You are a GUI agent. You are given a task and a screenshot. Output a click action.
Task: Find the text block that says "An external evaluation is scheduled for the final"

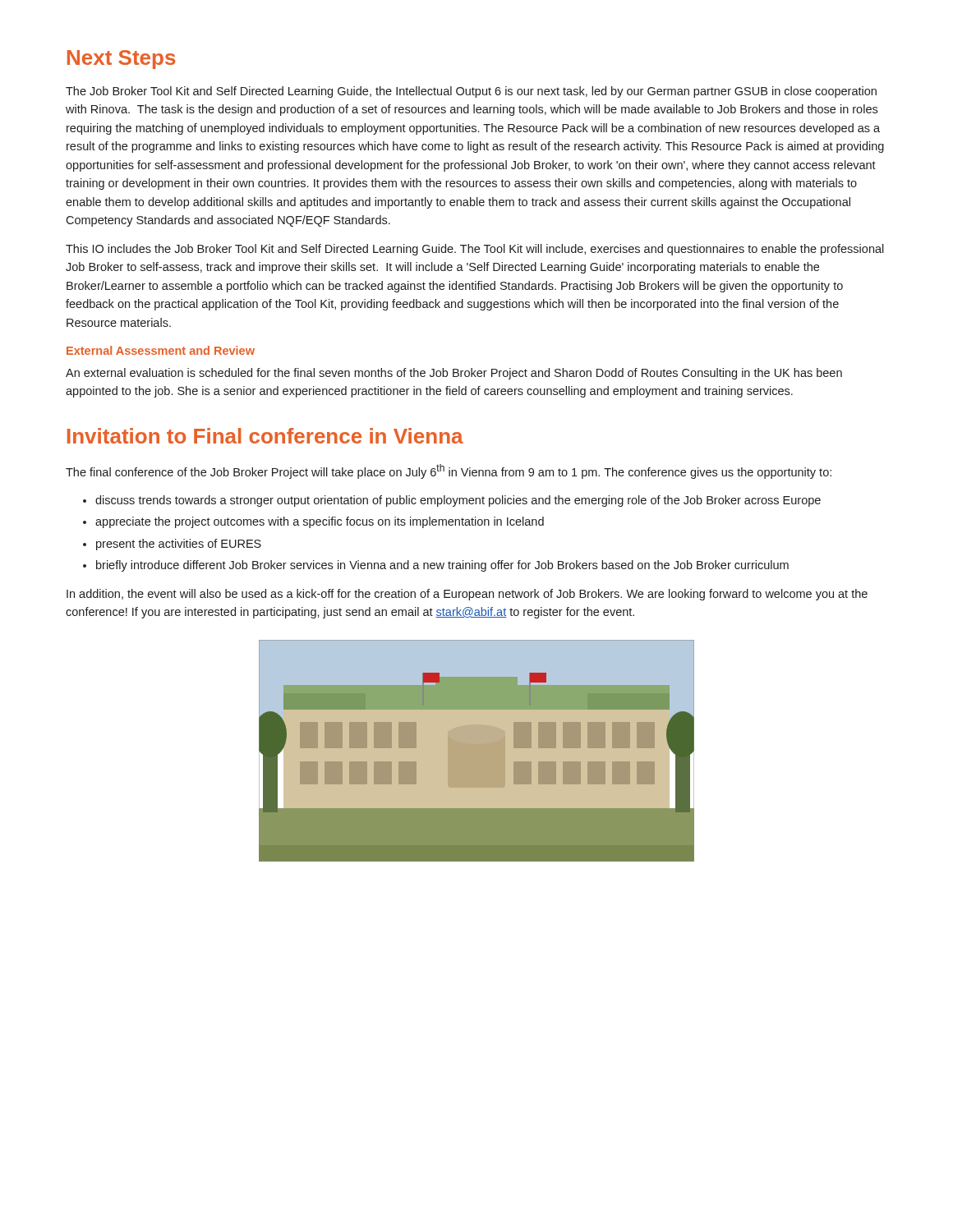click(476, 382)
